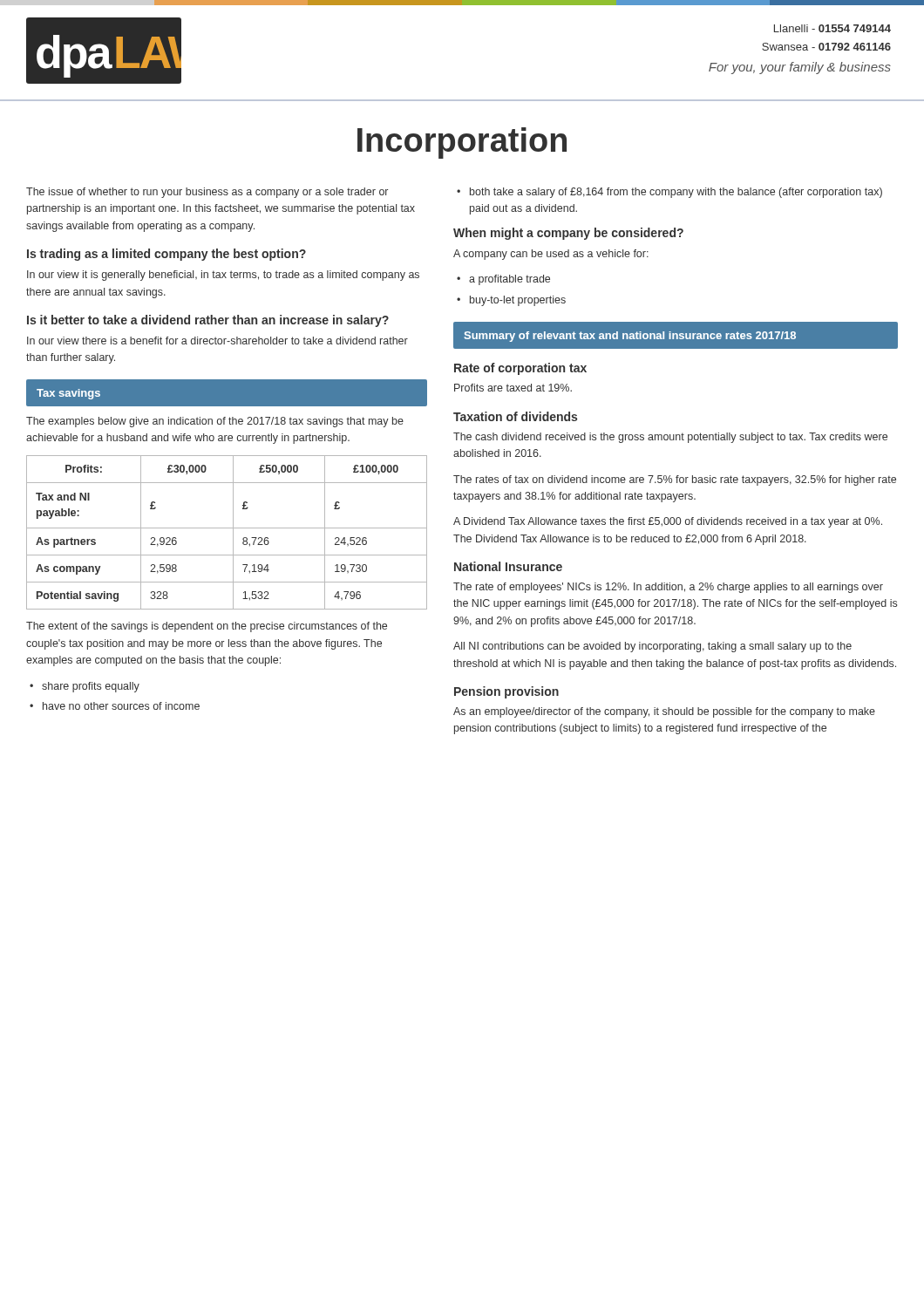
Task: Find the section header that reads "Summary of relevant tax"
Action: click(x=630, y=336)
